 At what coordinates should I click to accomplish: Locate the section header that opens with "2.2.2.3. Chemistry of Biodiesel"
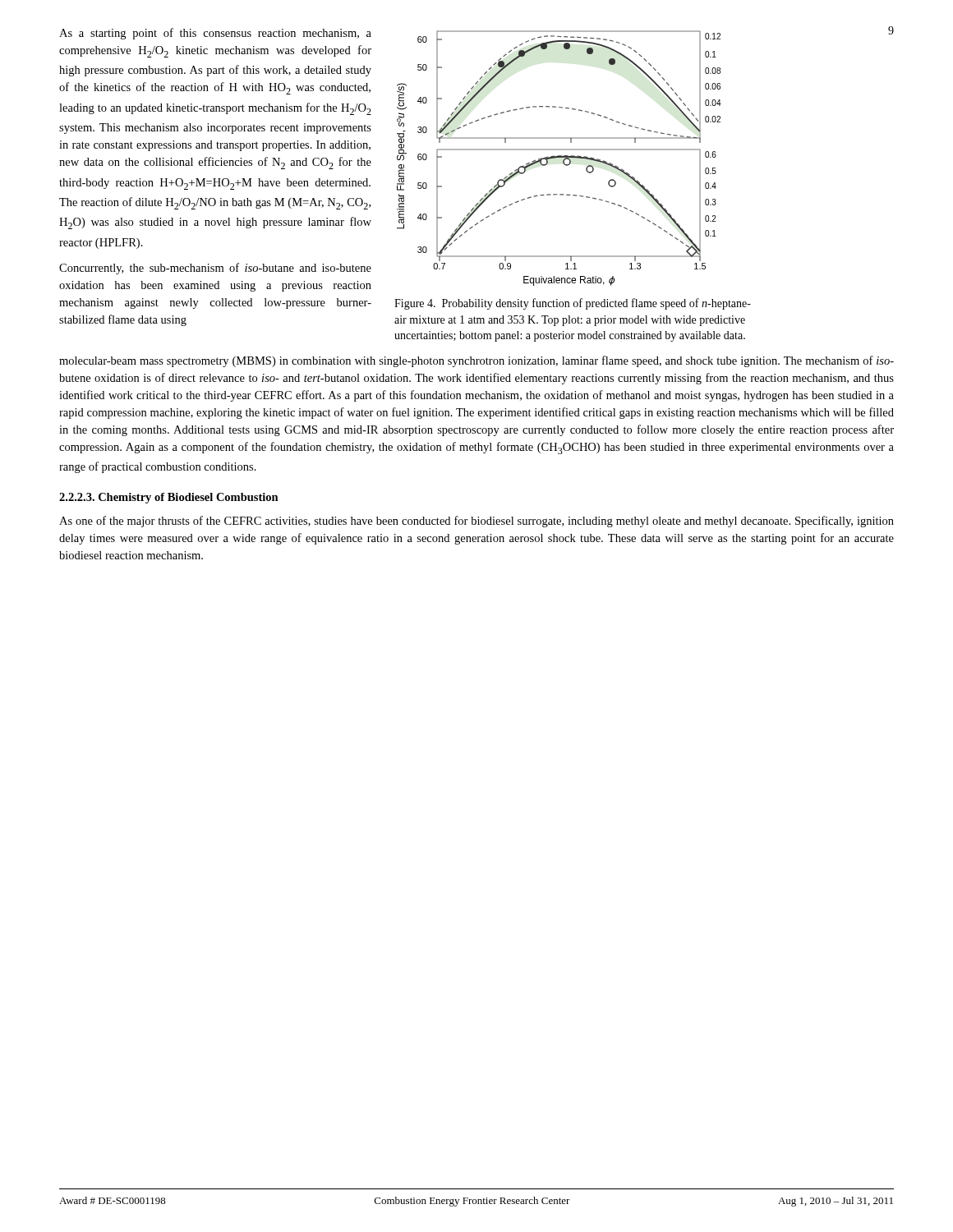(169, 497)
